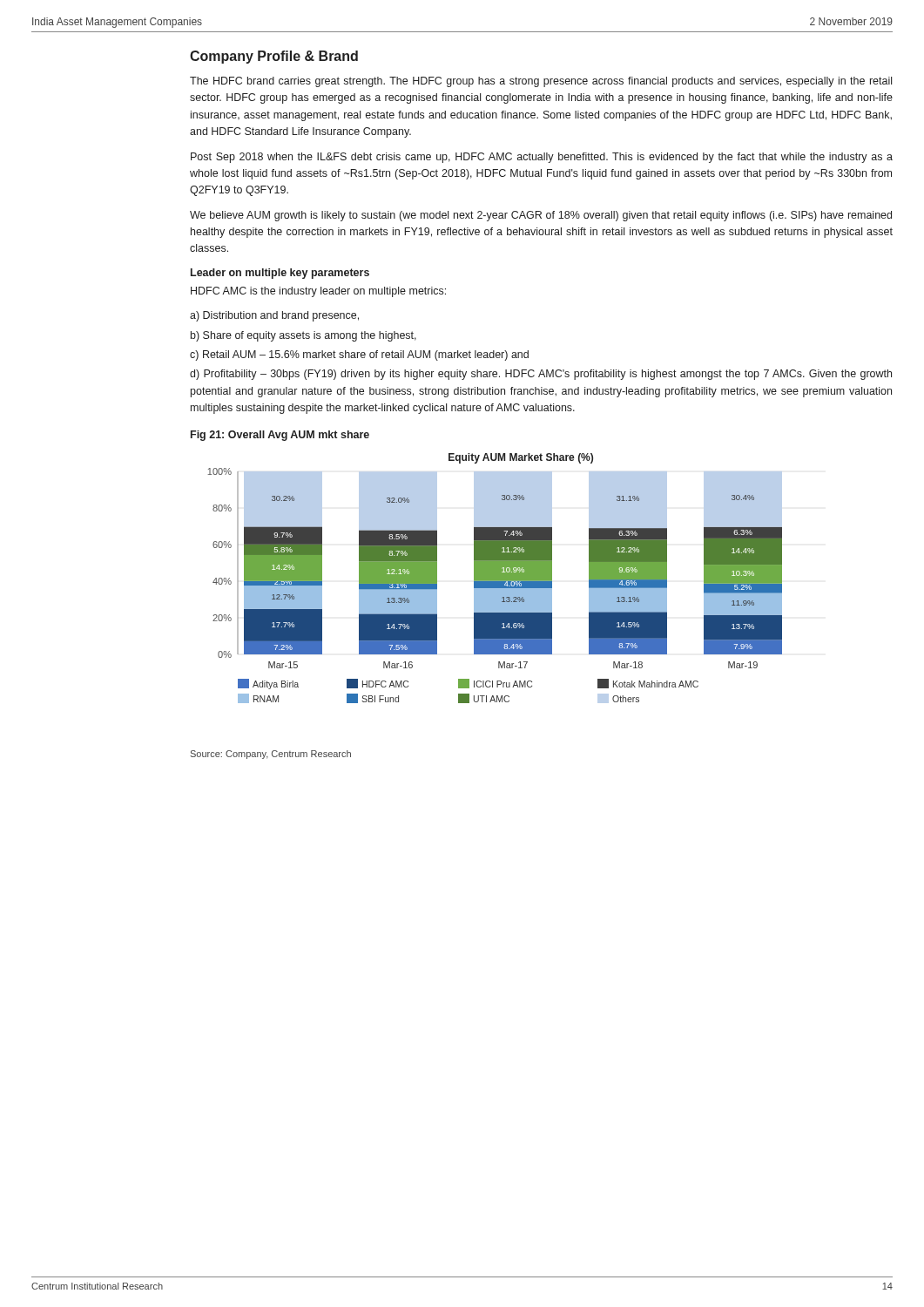The height and width of the screenshot is (1307, 924).
Task: Find the block starting "HDFC AMC is the industry"
Action: 318,291
